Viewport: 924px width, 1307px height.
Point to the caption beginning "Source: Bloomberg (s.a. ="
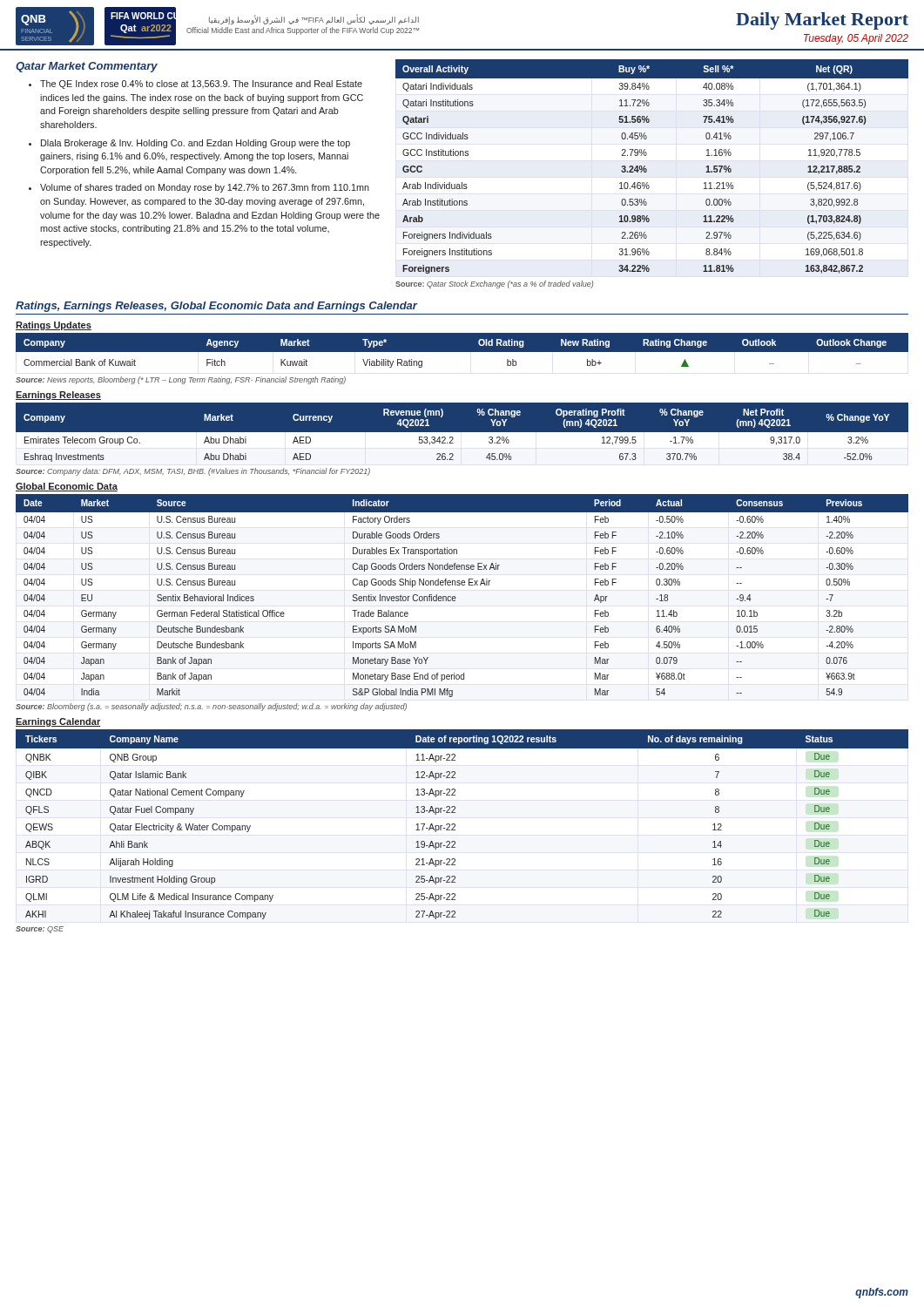(211, 707)
